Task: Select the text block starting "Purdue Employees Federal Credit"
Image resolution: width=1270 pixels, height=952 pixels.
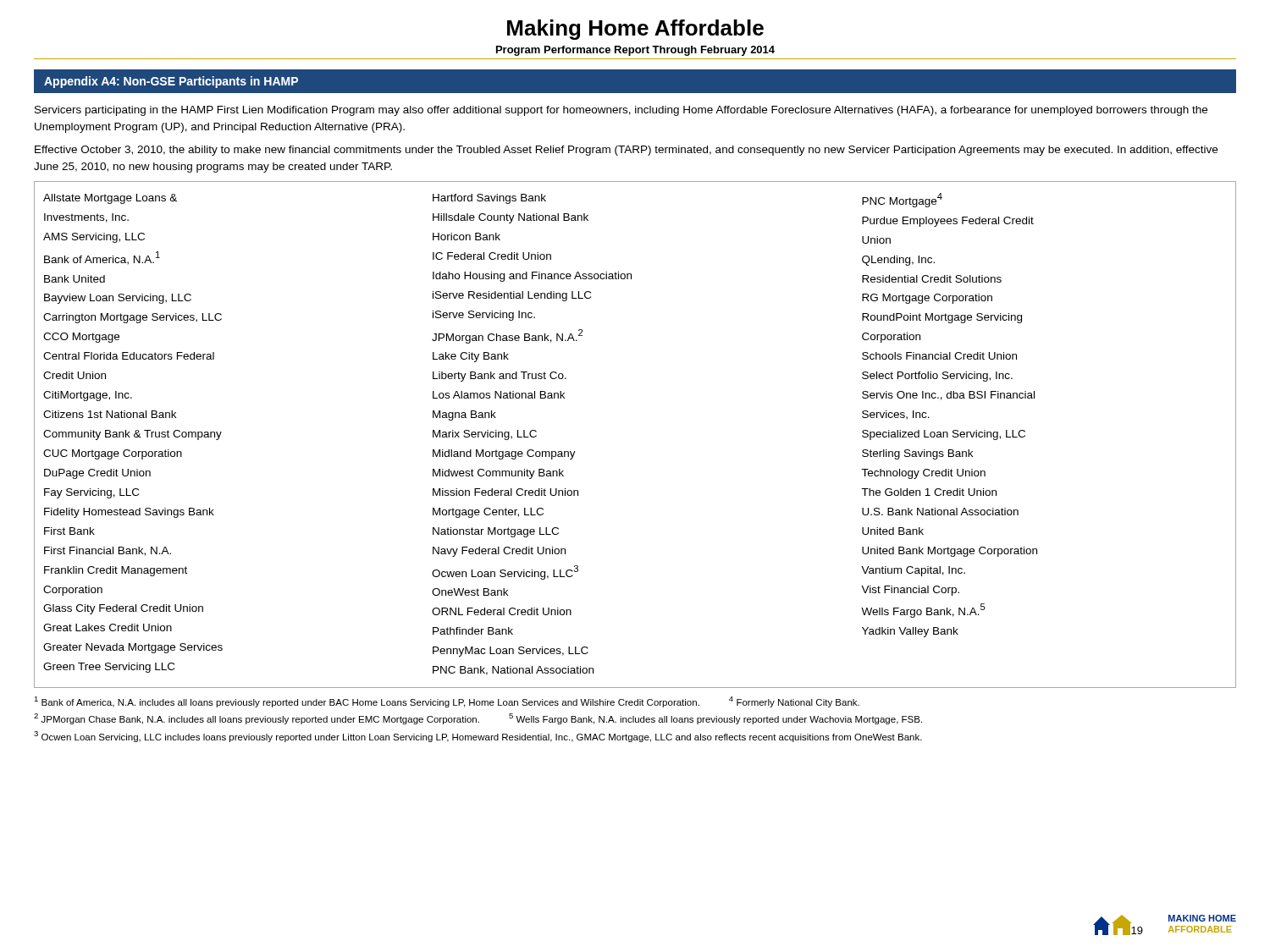Action: [947, 220]
